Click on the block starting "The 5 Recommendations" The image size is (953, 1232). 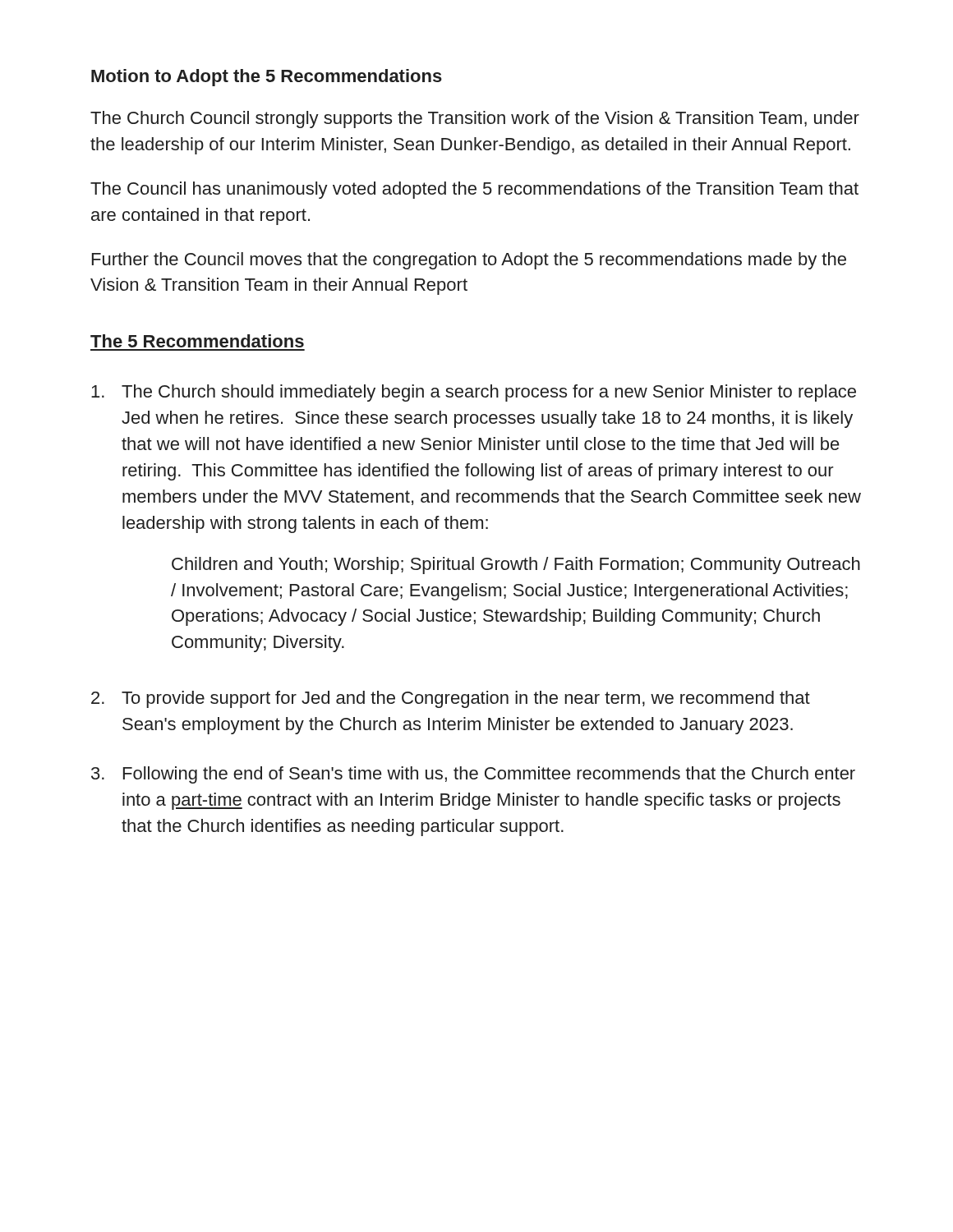(x=197, y=342)
